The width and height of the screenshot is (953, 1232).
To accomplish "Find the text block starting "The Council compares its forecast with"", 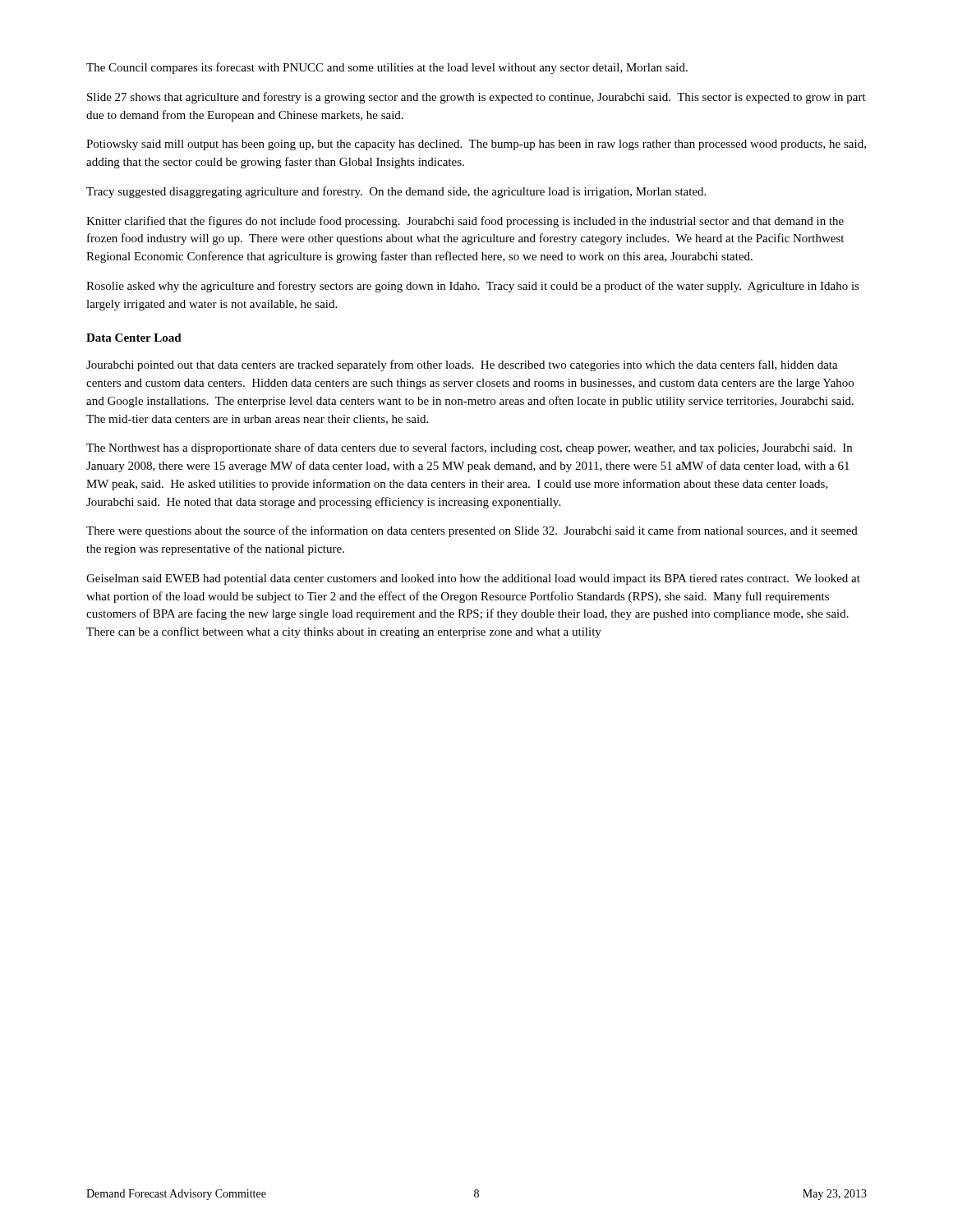I will point(387,67).
